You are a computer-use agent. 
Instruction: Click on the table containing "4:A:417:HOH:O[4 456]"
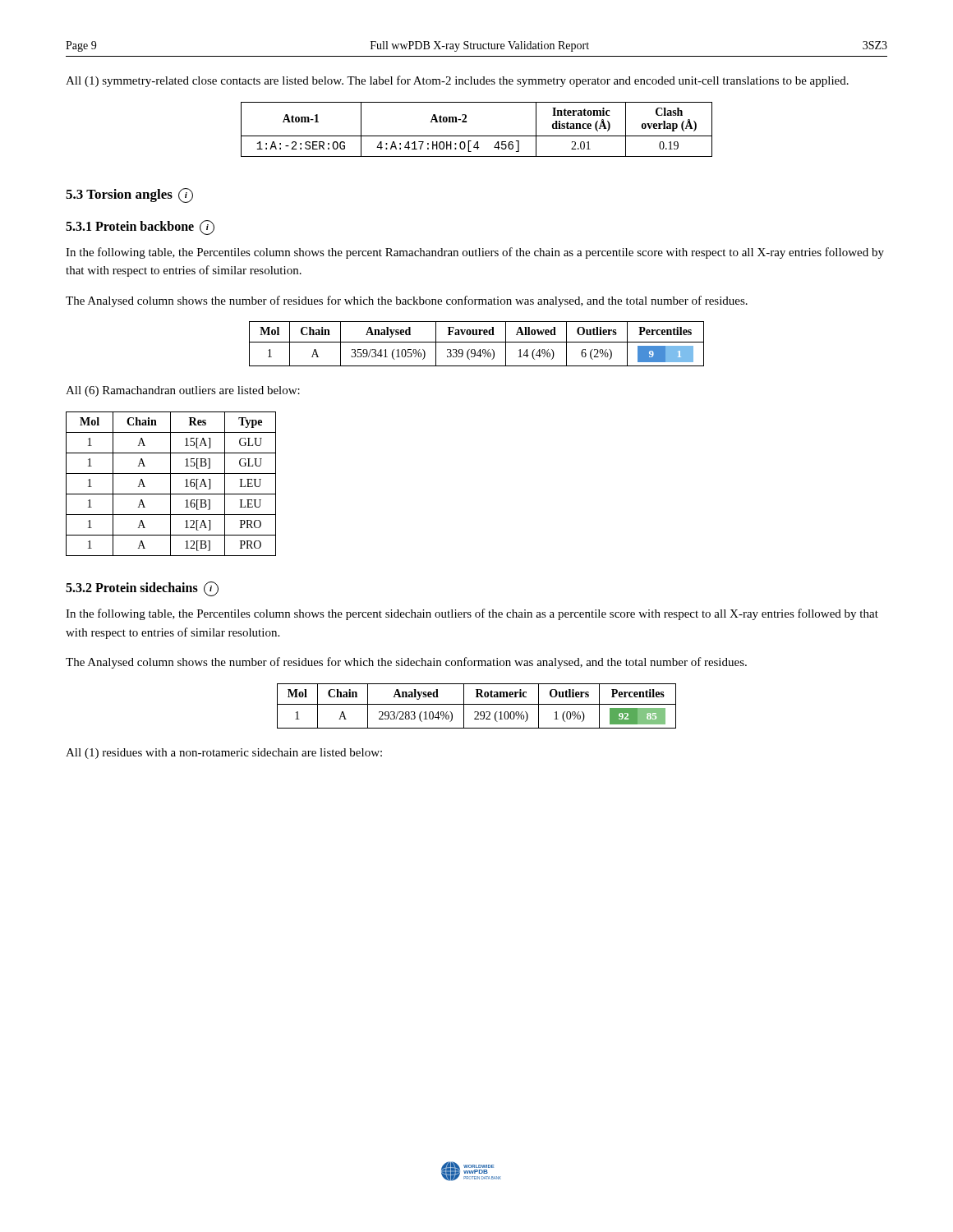click(x=476, y=129)
